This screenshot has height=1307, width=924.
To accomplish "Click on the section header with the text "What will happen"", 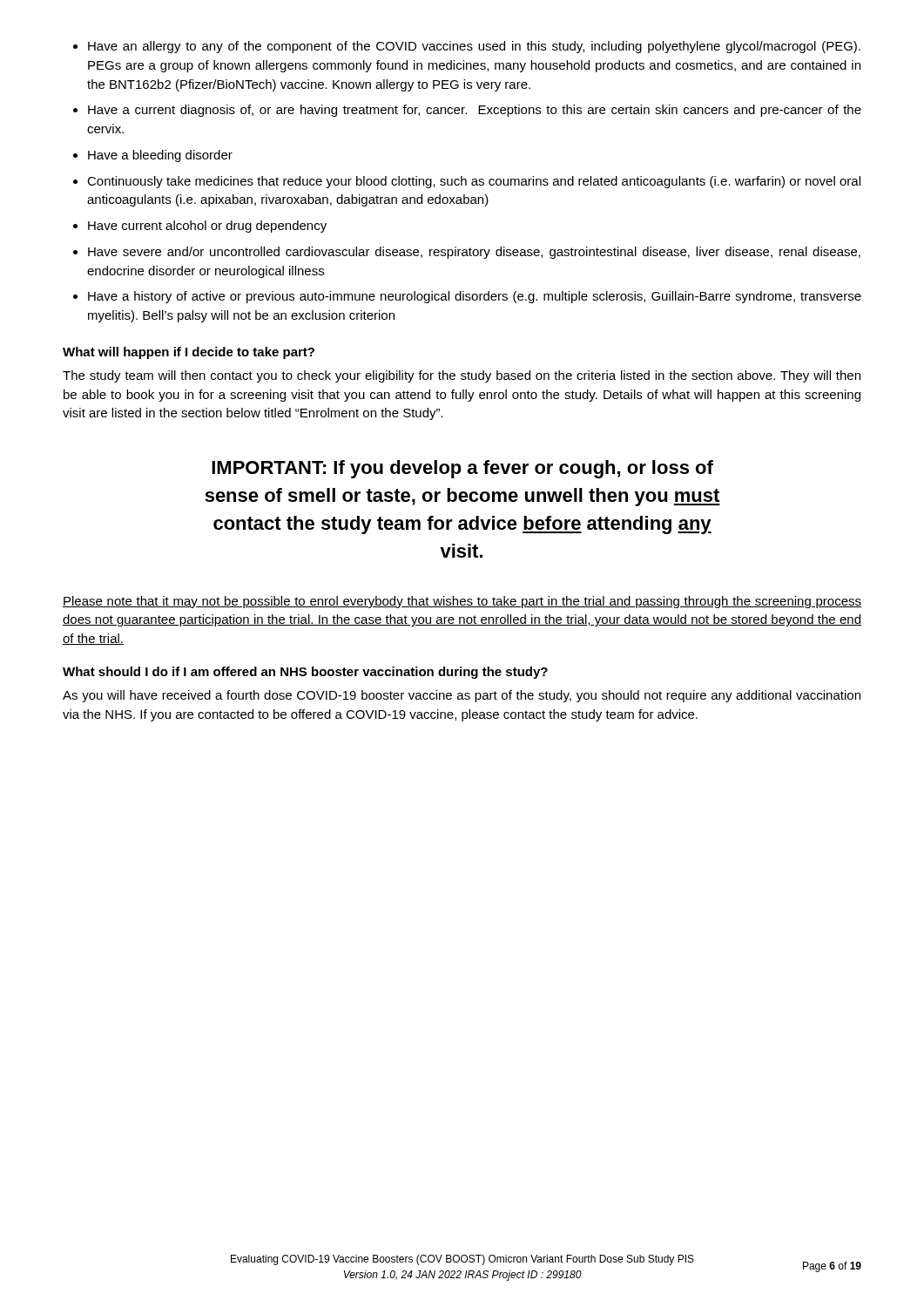I will (189, 351).
